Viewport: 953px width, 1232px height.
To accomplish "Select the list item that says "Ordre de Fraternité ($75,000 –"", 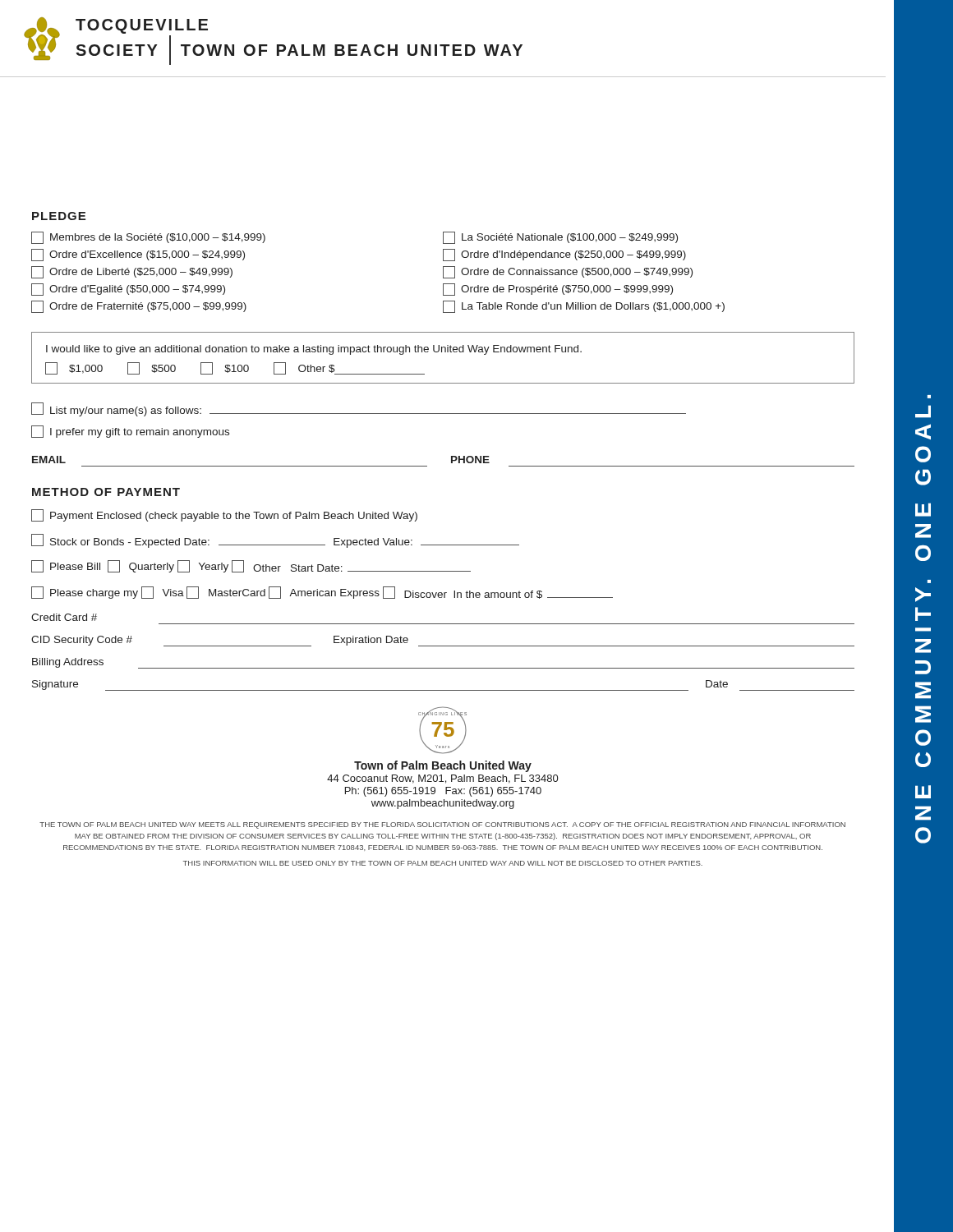I will pos(139,306).
